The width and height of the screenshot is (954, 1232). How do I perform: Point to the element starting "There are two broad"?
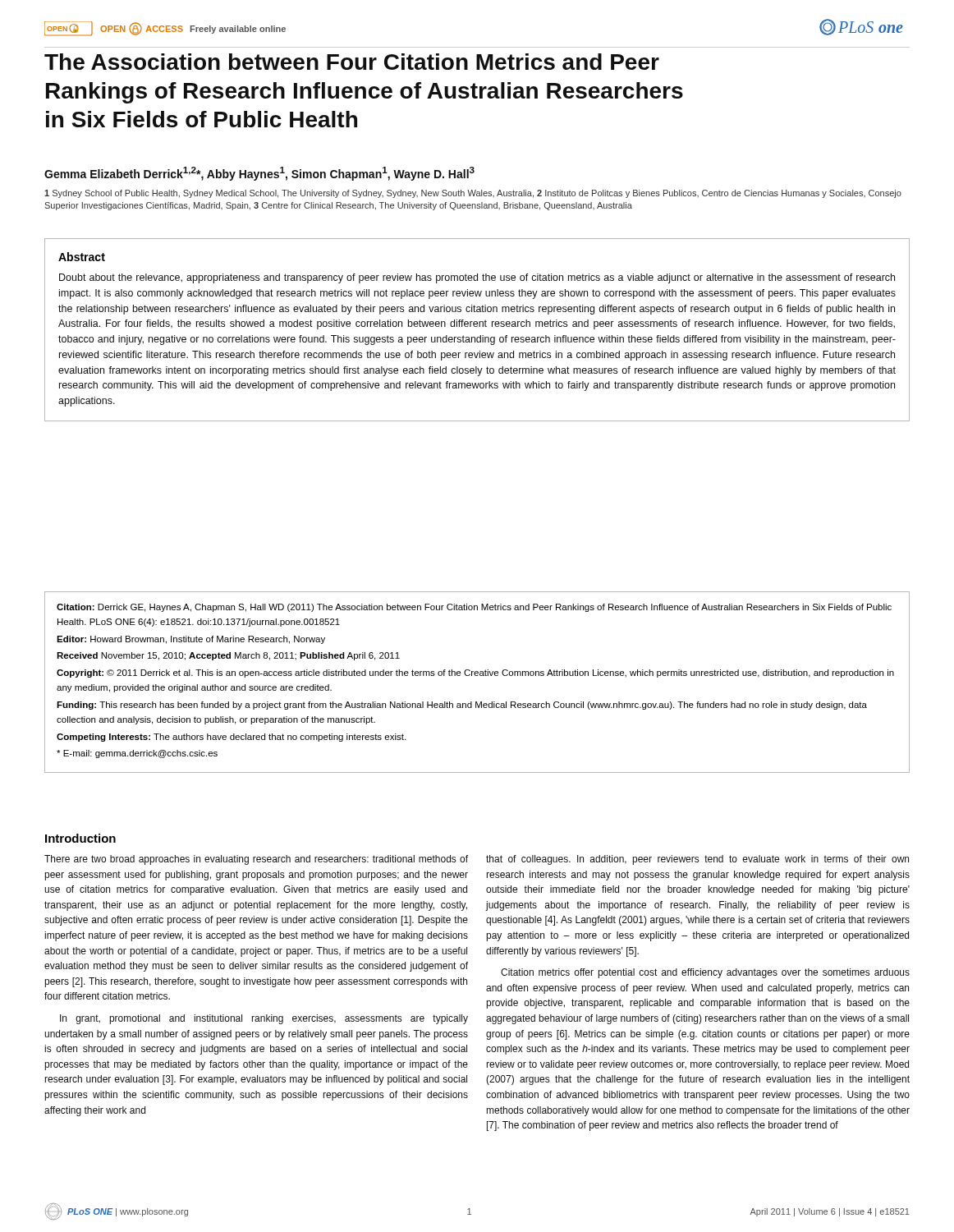pyautogui.click(x=256, y=985)
